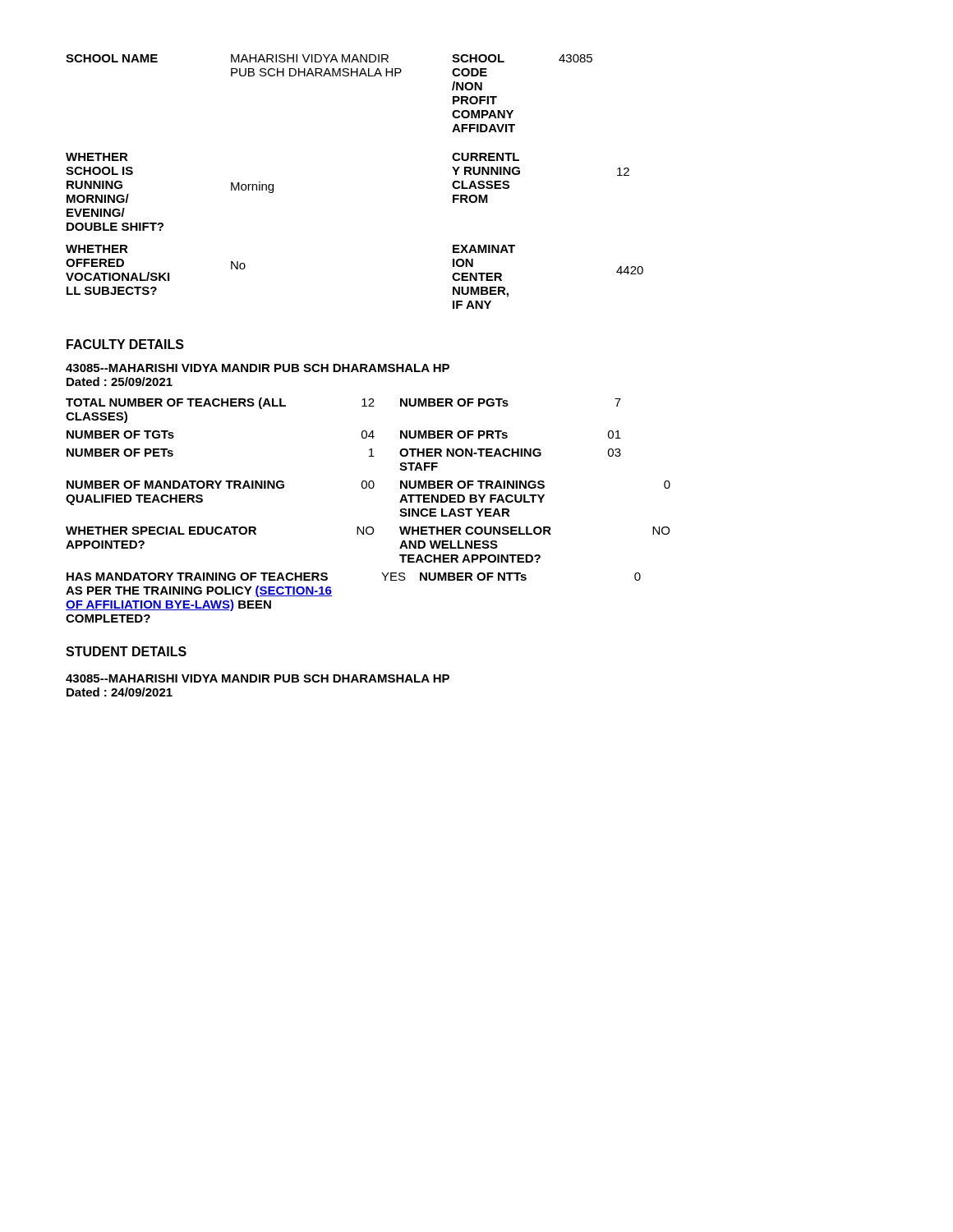
Task: Find the text that reads "WHETHEROFFEREDVOCATIONAL/SKILL SUBJECTS? No EXAMINATIONCENTERNUMBER,IF ANY 4420"
Action: 93,248
